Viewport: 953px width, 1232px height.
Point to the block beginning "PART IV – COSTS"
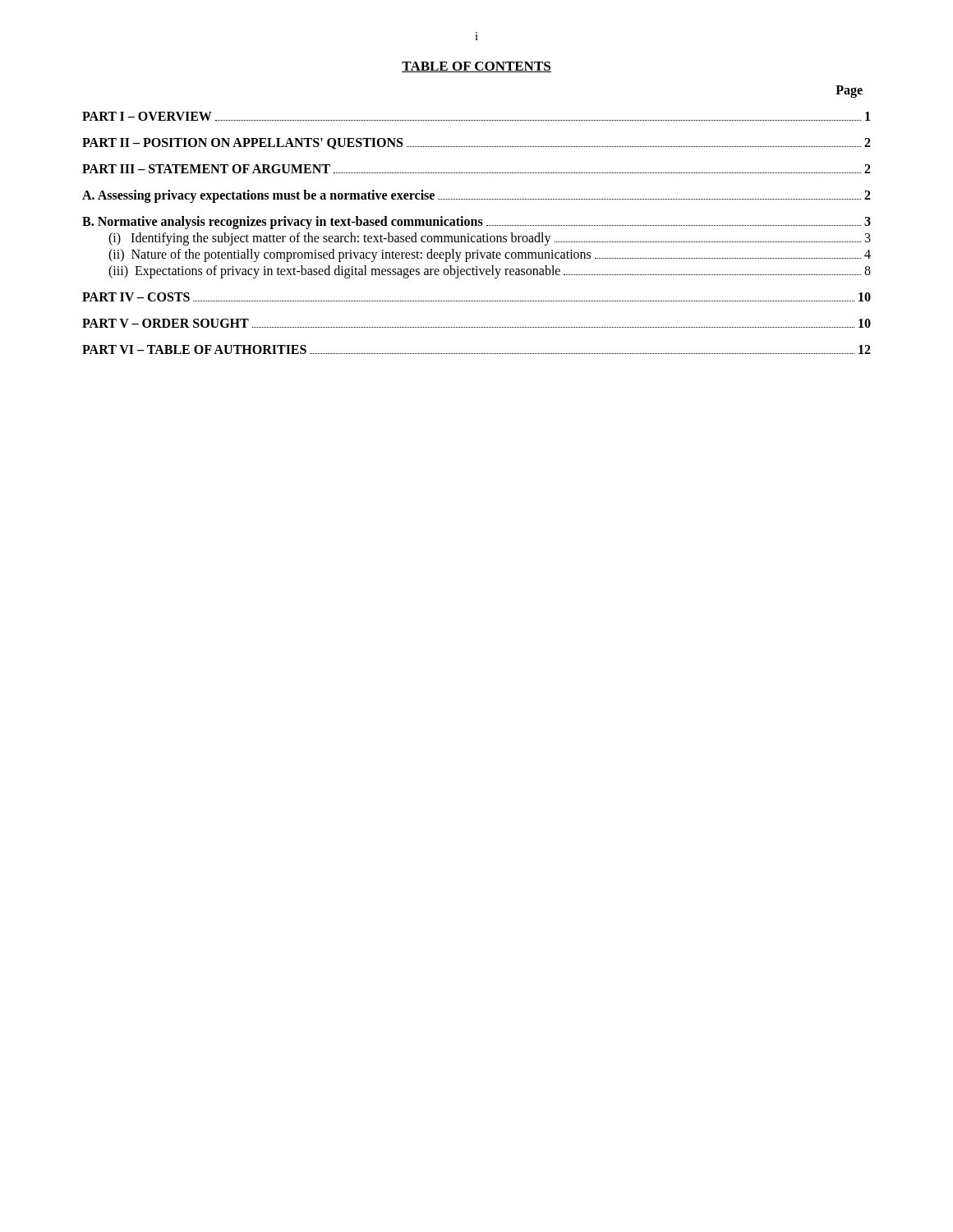[476, 297]
